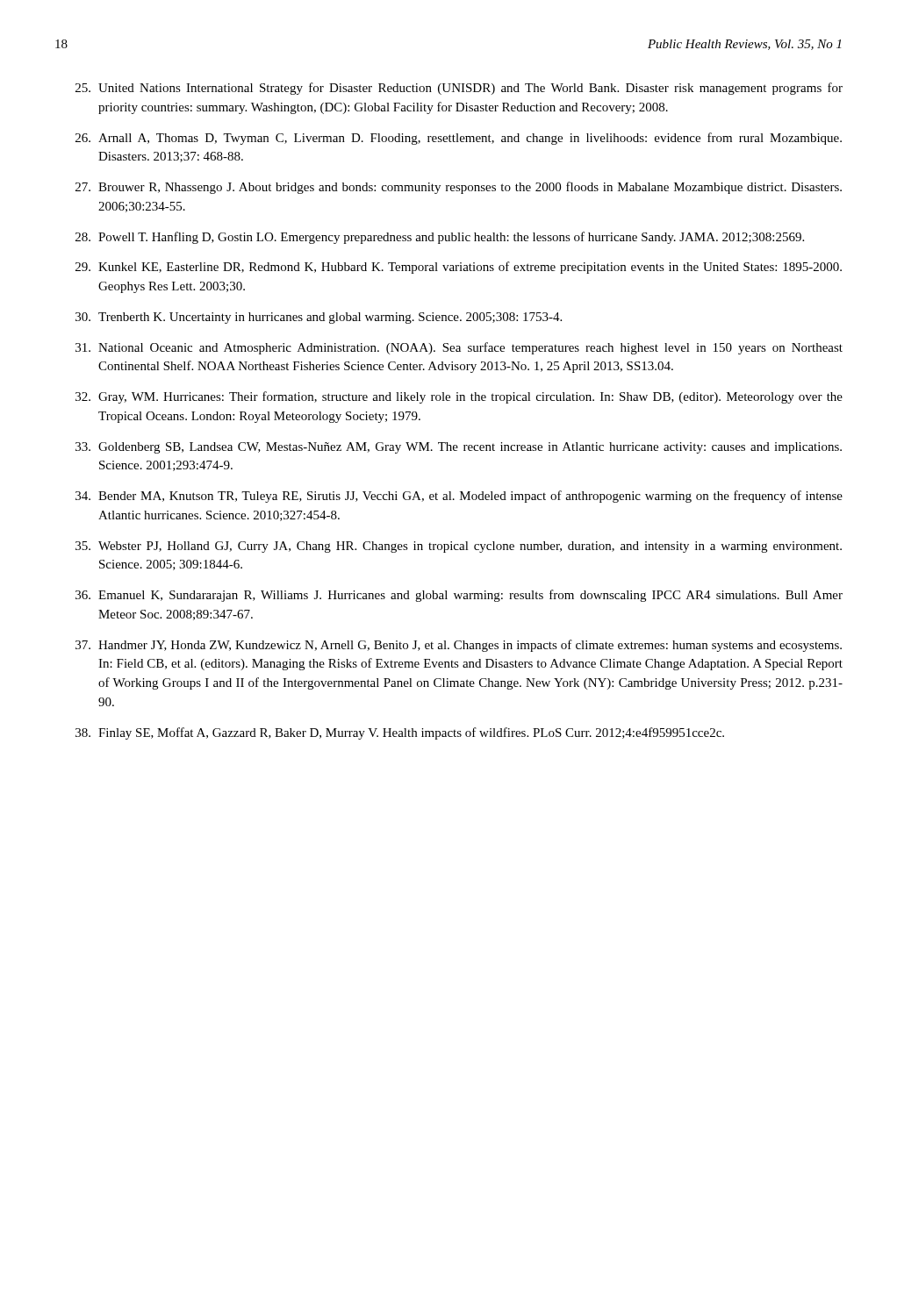Find the list item with the text "28. Powell T. Hanfling D, Gostin"
The width and height of the screenshot is (897, 1316).
tap(448, 237)
